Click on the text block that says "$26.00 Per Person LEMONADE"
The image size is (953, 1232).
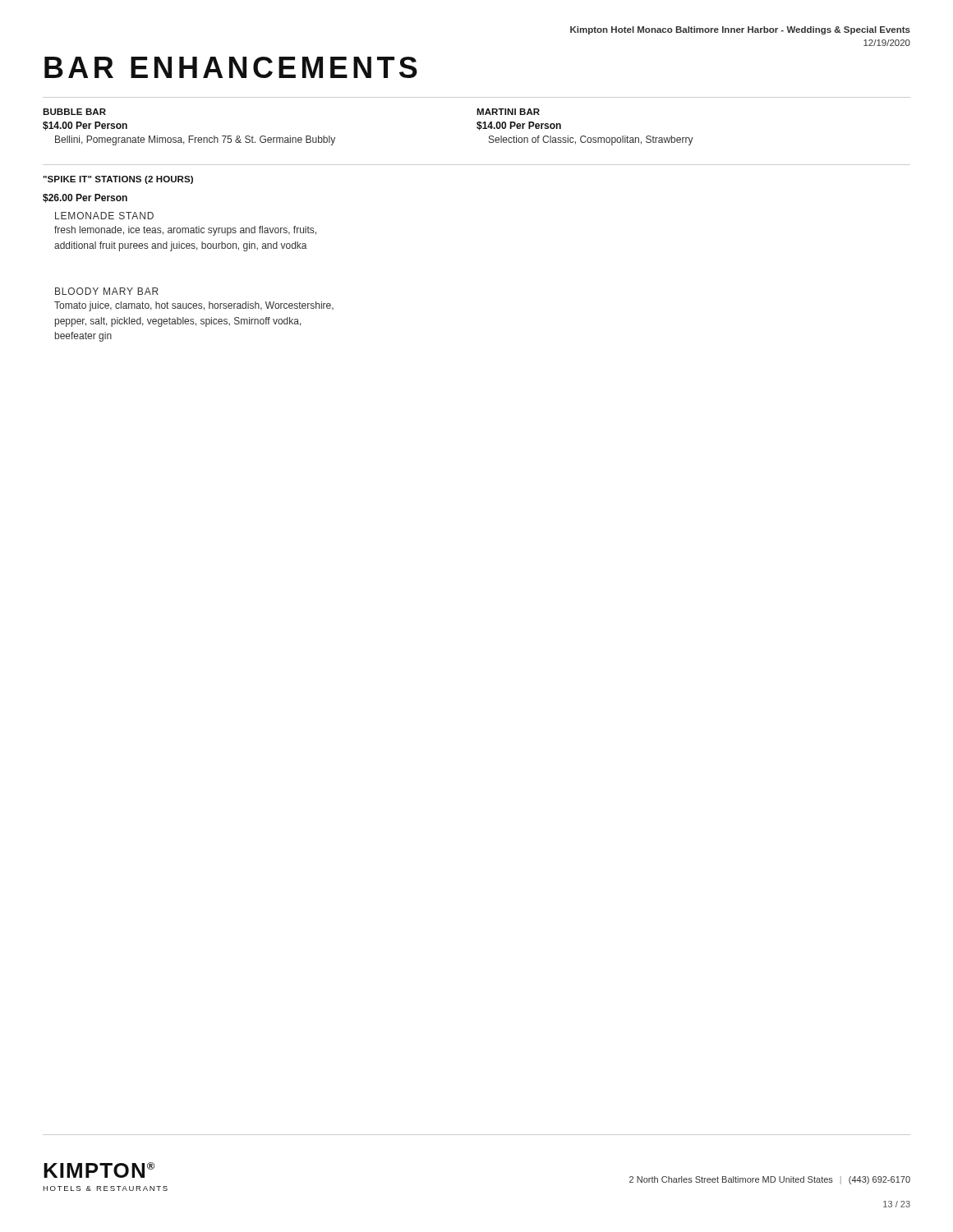click(248, 223)
